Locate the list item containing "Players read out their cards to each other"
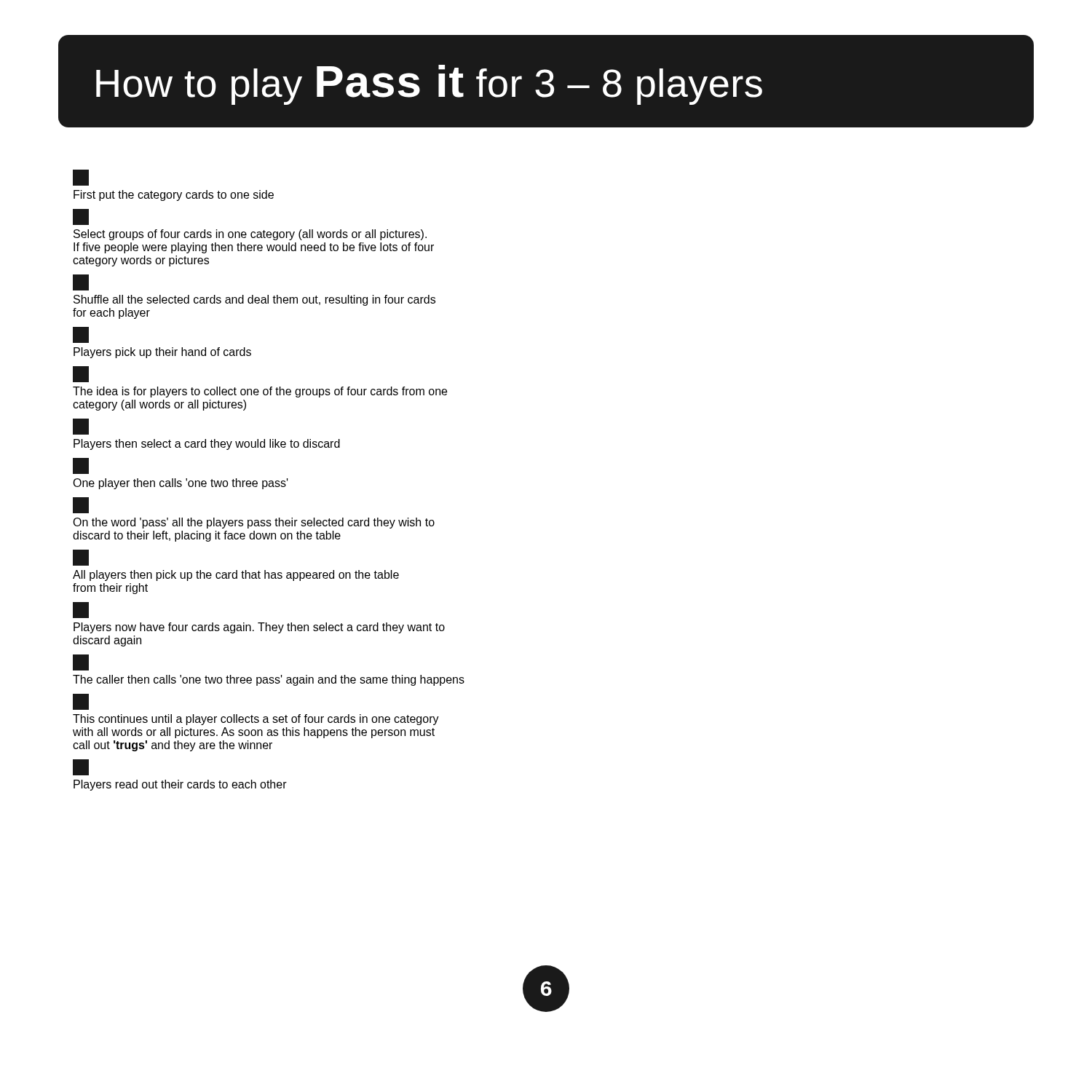The width and height of the screenshot is (1092, 1092). pyautogui.click(x=81, y=767)
